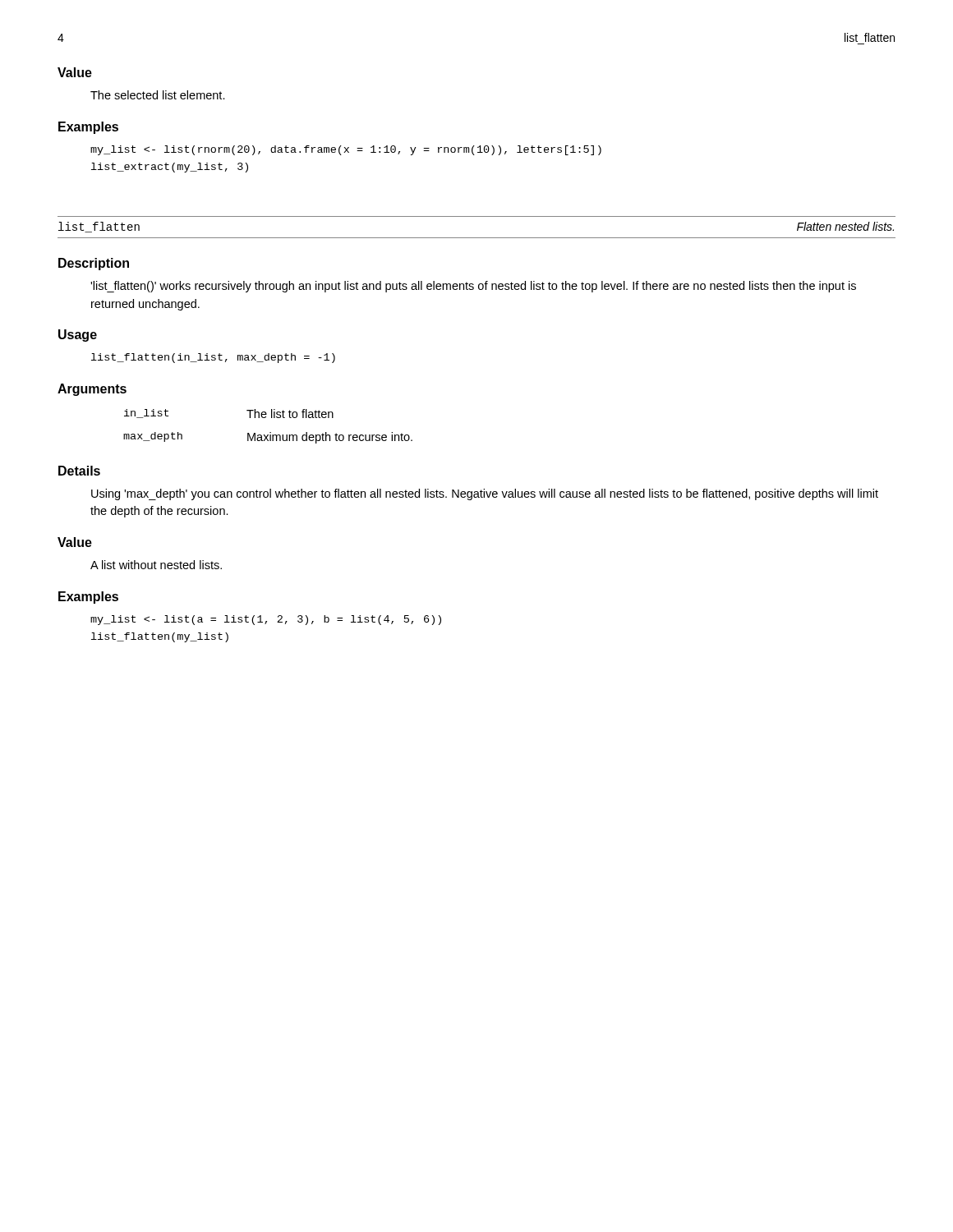Image resolution: width=953 pixels, height=1232 pixels.
Task: Click on the text block with the text "my_list <- list(rnorm(20), data.frame(x = 1:10,"
Action: click(x=347, y=159)
